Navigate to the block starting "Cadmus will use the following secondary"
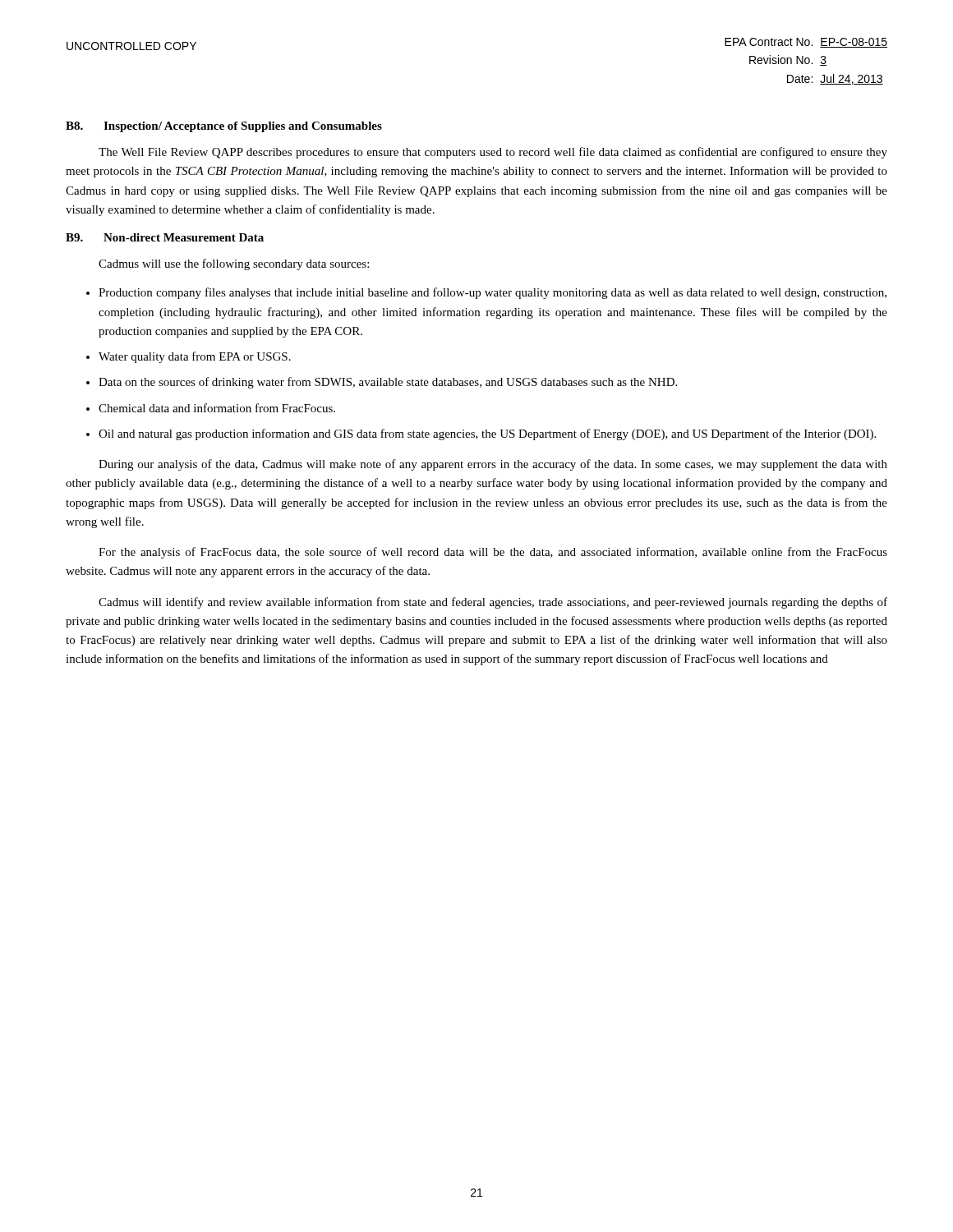953x1232 pixels. tap(234, 264)
